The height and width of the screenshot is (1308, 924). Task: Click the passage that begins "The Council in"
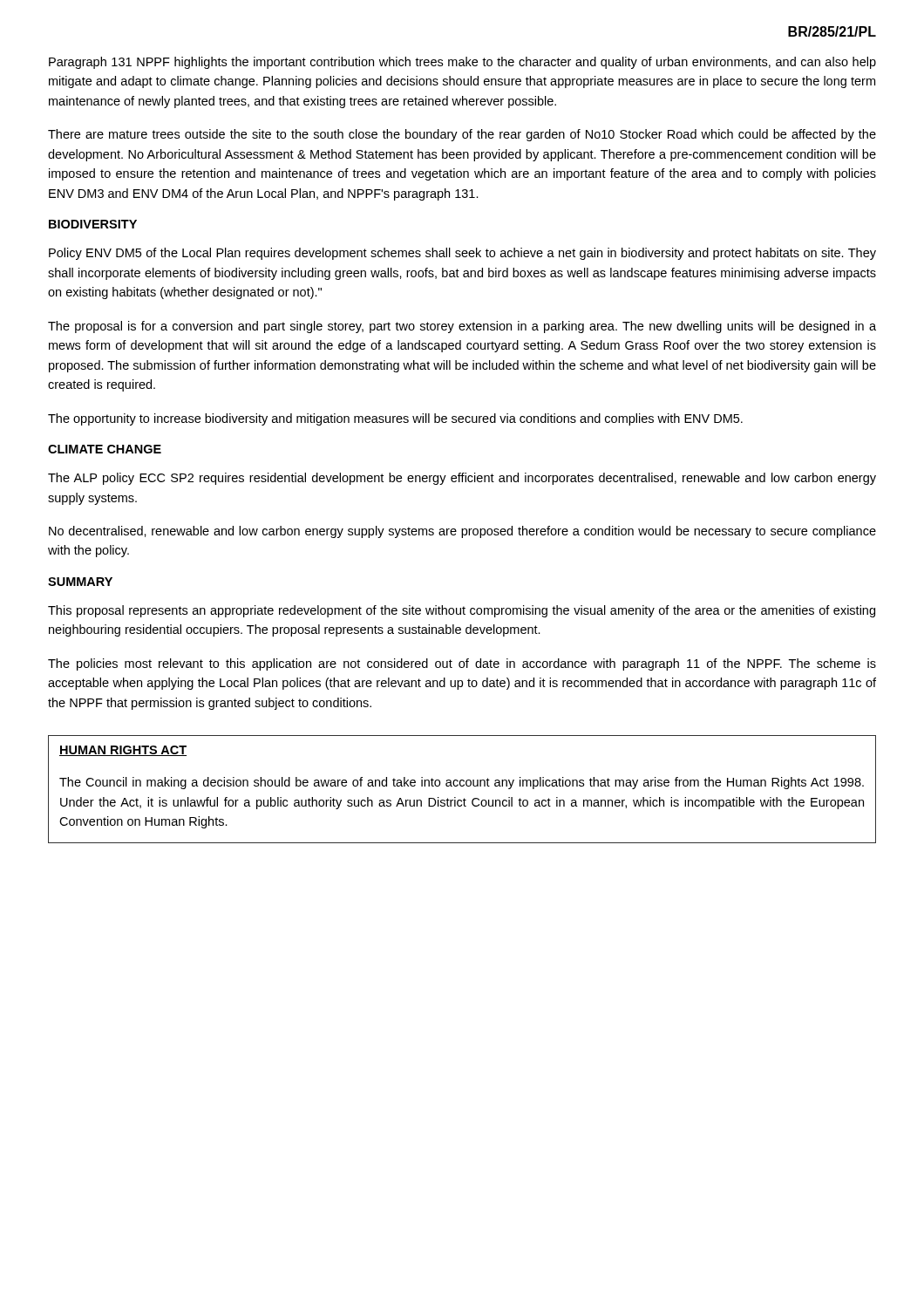click(x=462, y=802)
